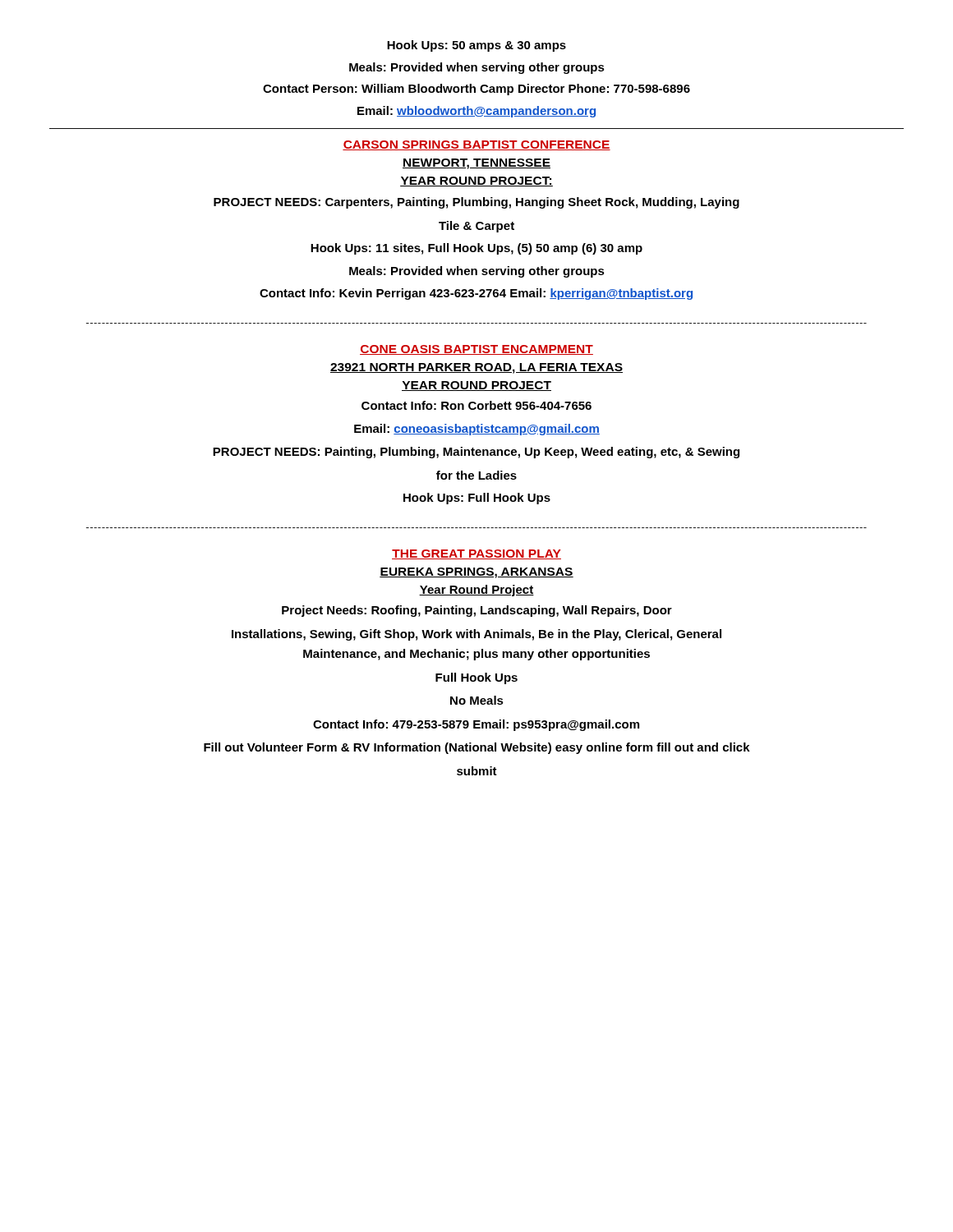Screen dimensions: 1232x953
Task: Point to the region starting "Full Hook Ups"
Action: point(476,677)
